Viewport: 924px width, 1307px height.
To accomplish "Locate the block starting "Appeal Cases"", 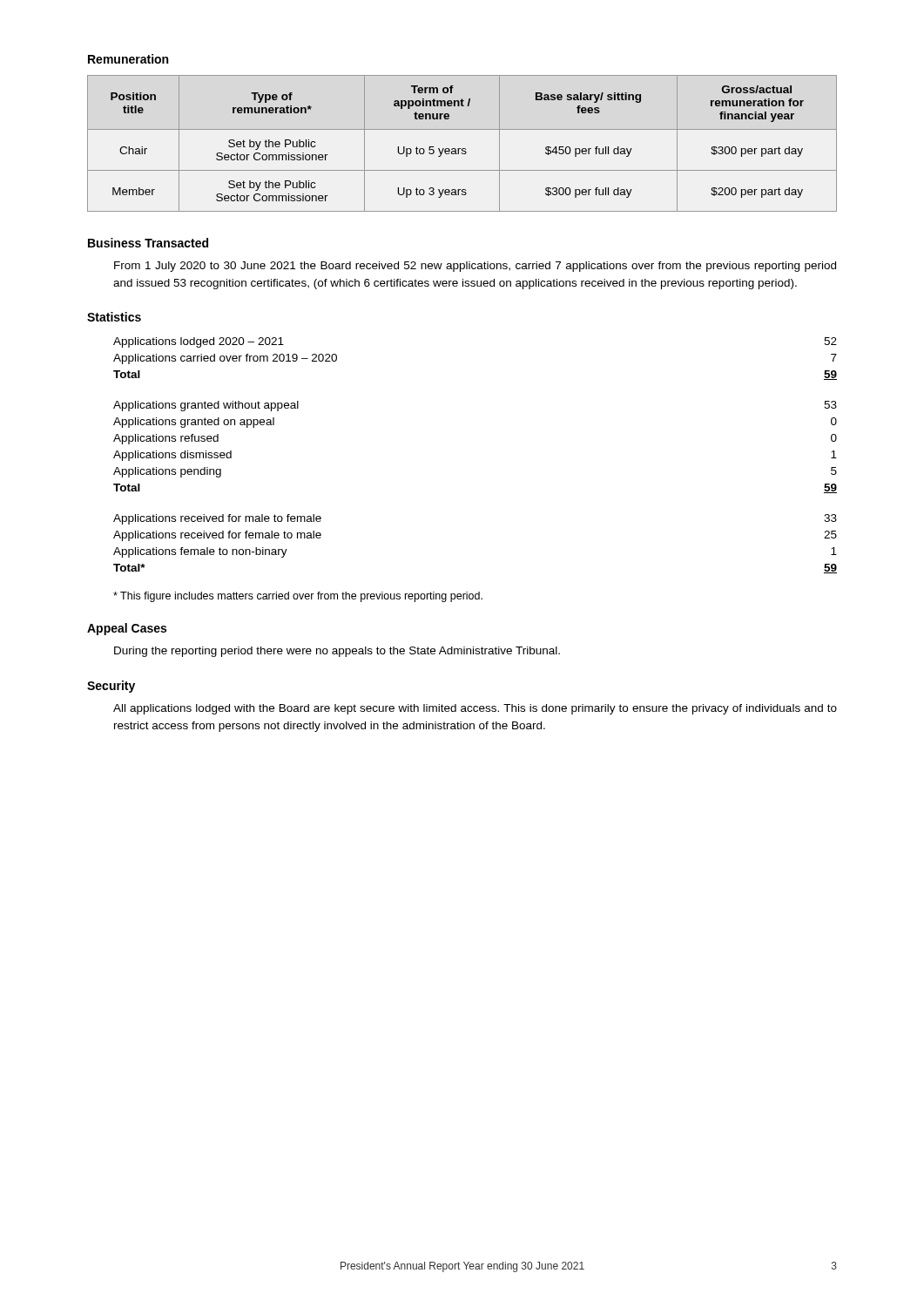I will [x=127, y=628].
